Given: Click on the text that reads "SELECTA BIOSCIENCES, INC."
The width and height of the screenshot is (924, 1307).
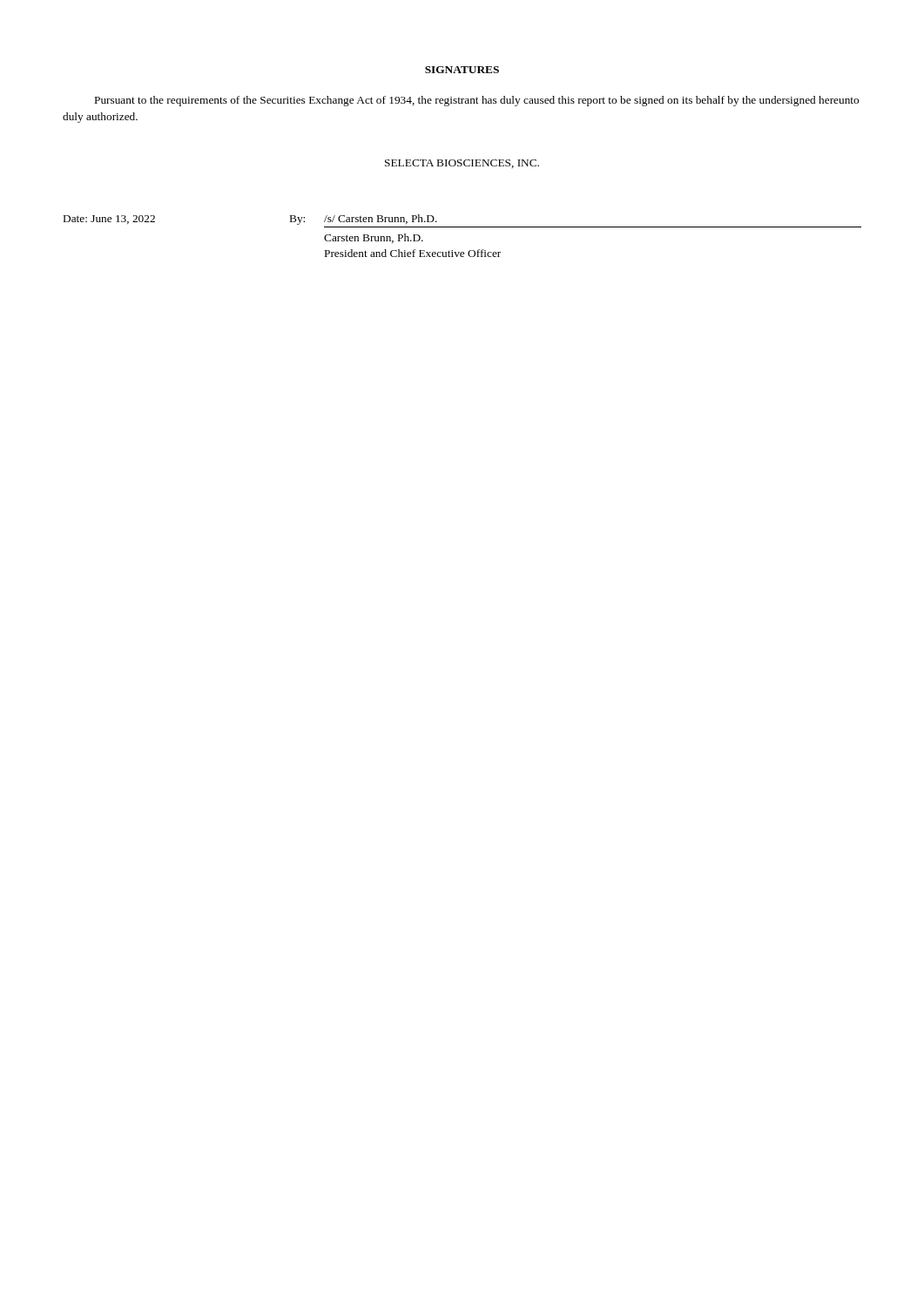Looking at the screenshot, I should (x=462, y=163).
